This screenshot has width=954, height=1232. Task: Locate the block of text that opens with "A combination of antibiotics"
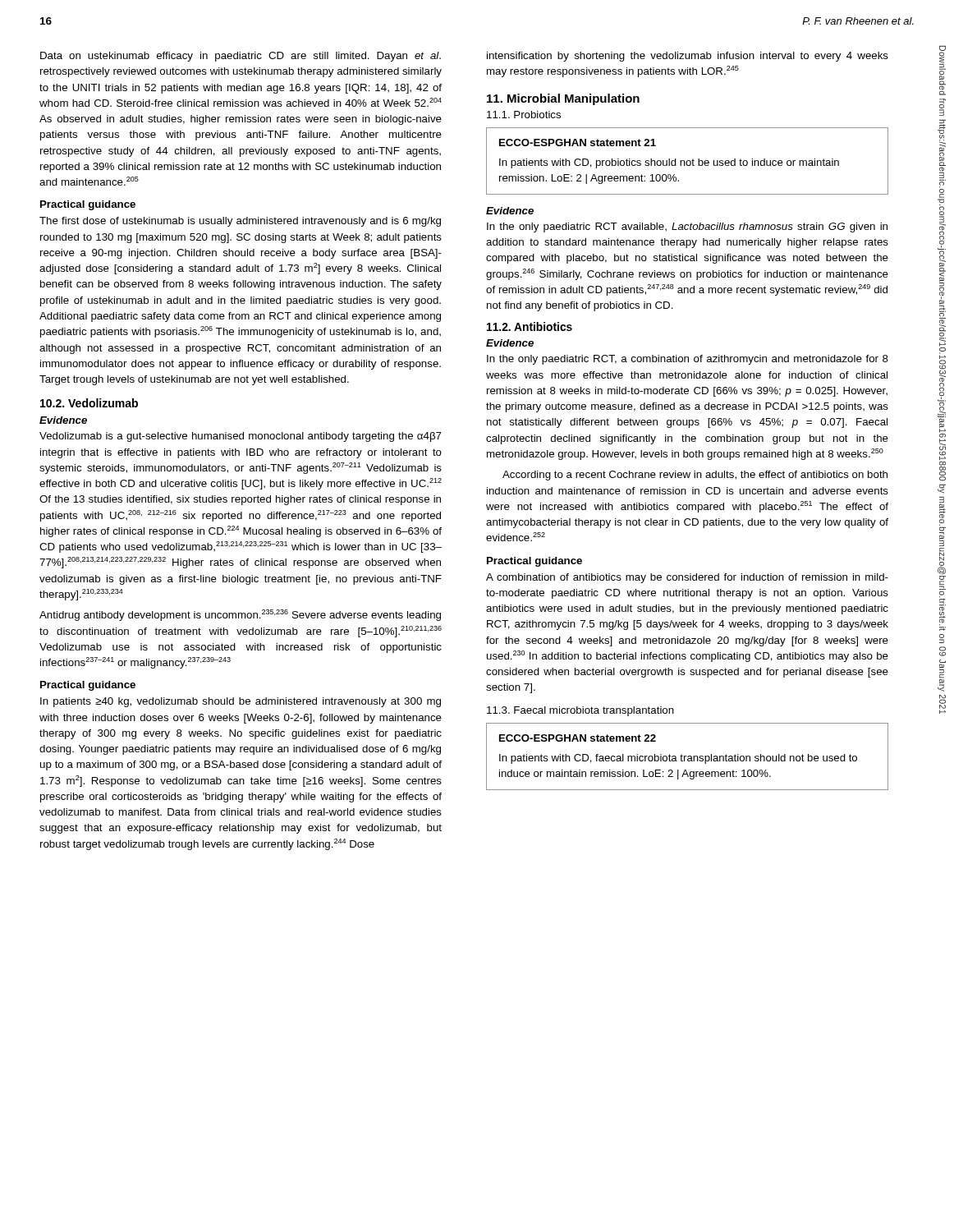(x=687, y=632)
